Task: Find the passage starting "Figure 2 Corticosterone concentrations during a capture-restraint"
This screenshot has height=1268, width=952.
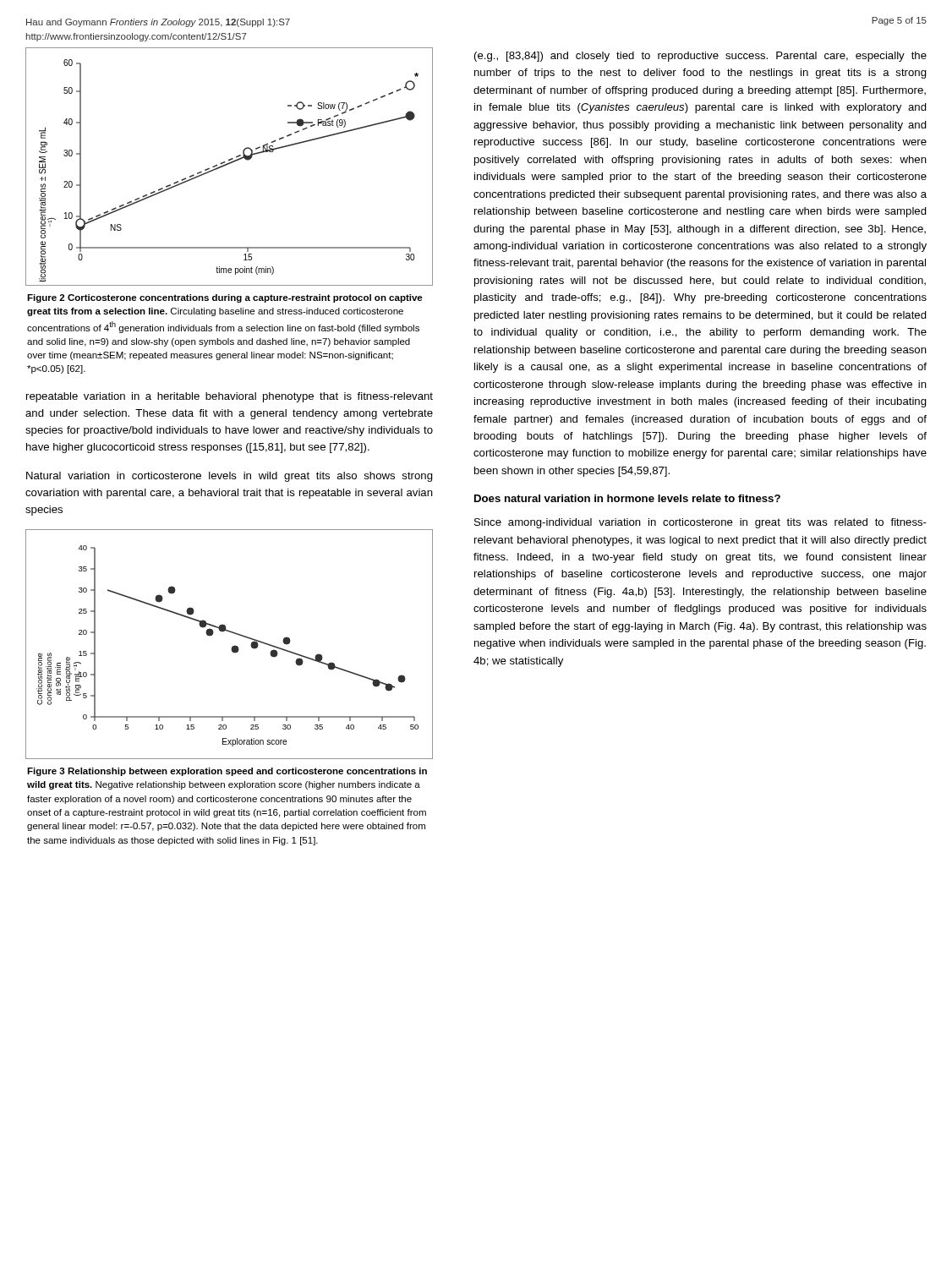Action: [225, 333]
